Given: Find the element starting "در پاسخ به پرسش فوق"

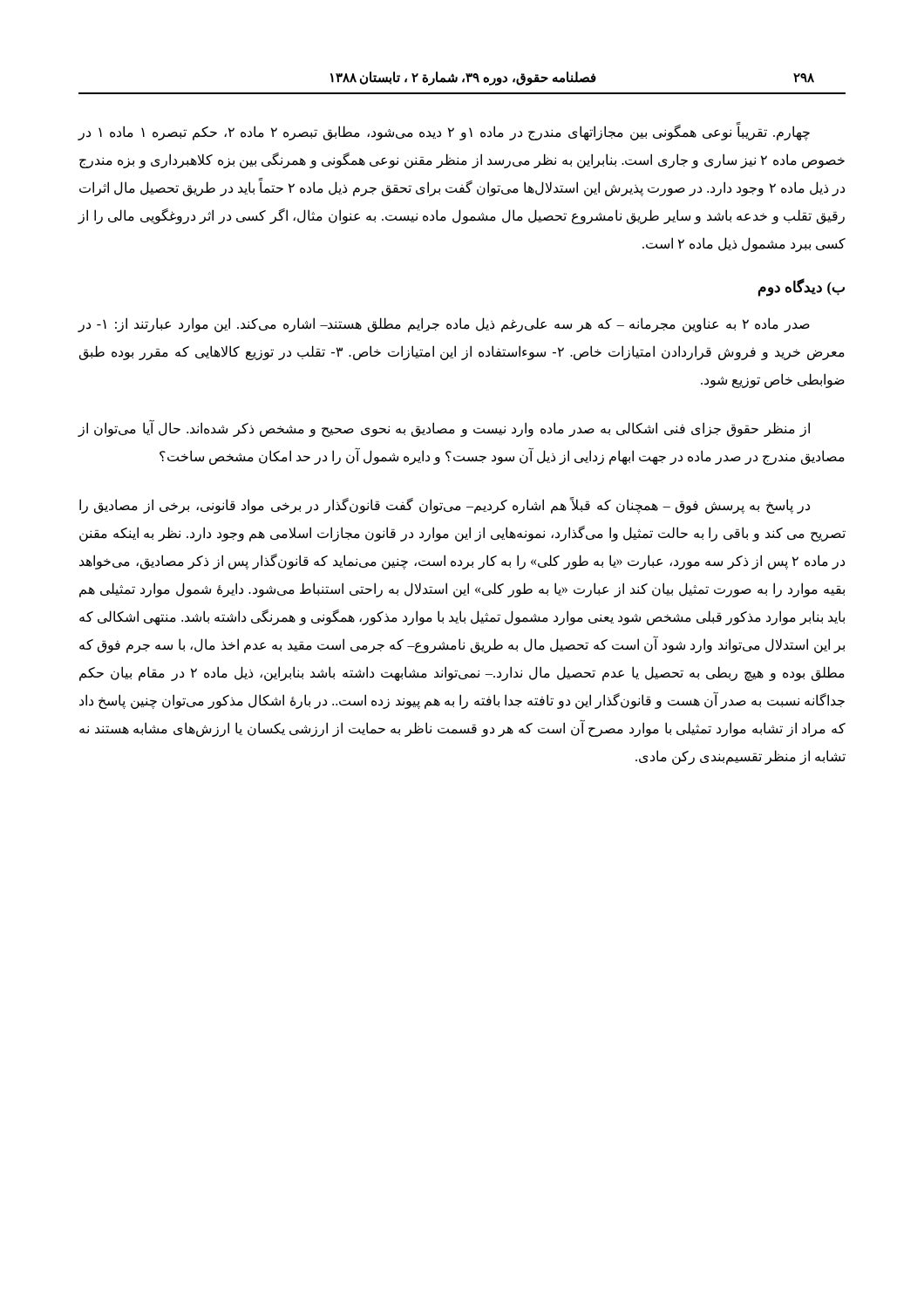Looking at the screenshot, I should click(462, 631).
